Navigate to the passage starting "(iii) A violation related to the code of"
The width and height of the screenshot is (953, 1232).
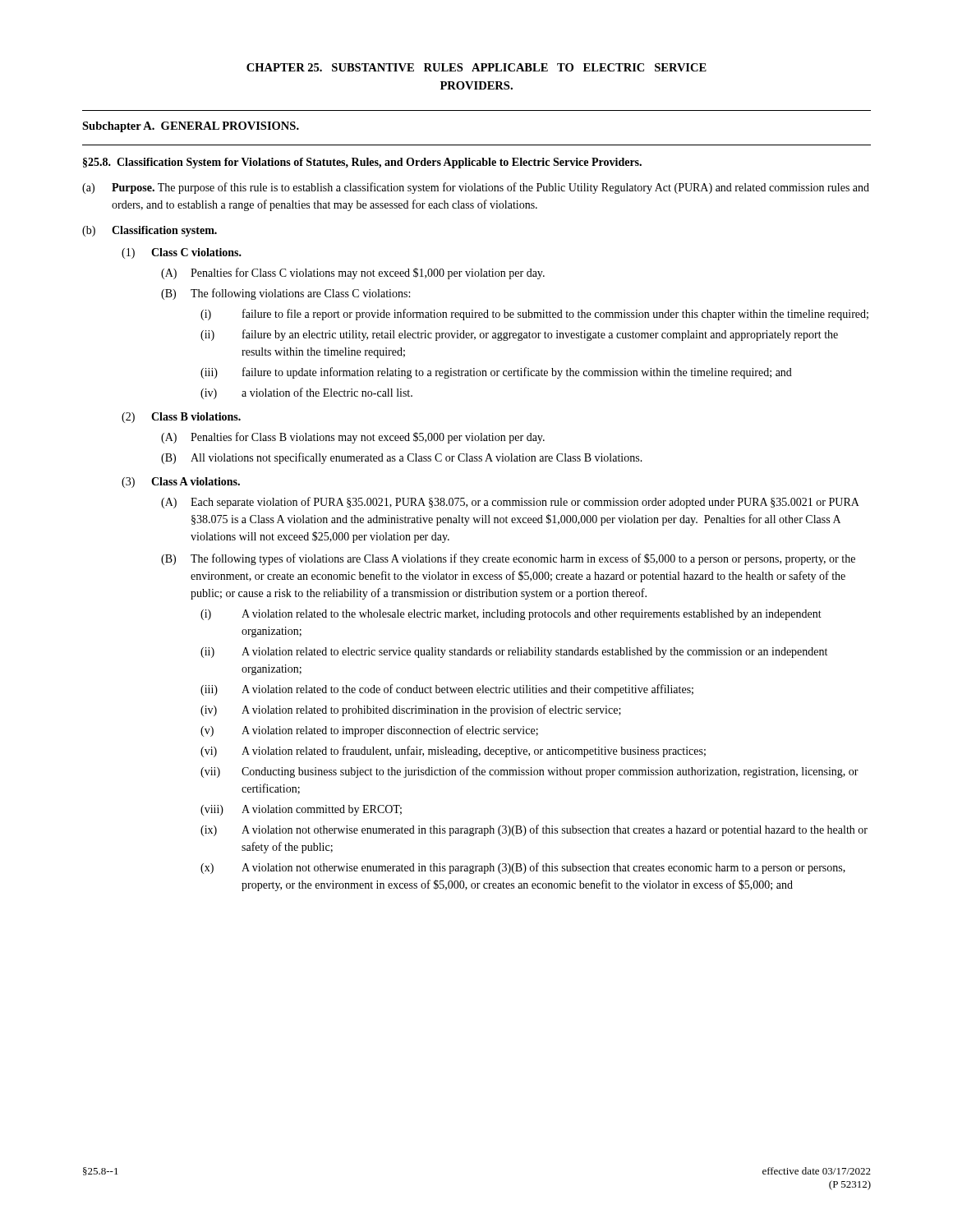[x=536, y=689]
